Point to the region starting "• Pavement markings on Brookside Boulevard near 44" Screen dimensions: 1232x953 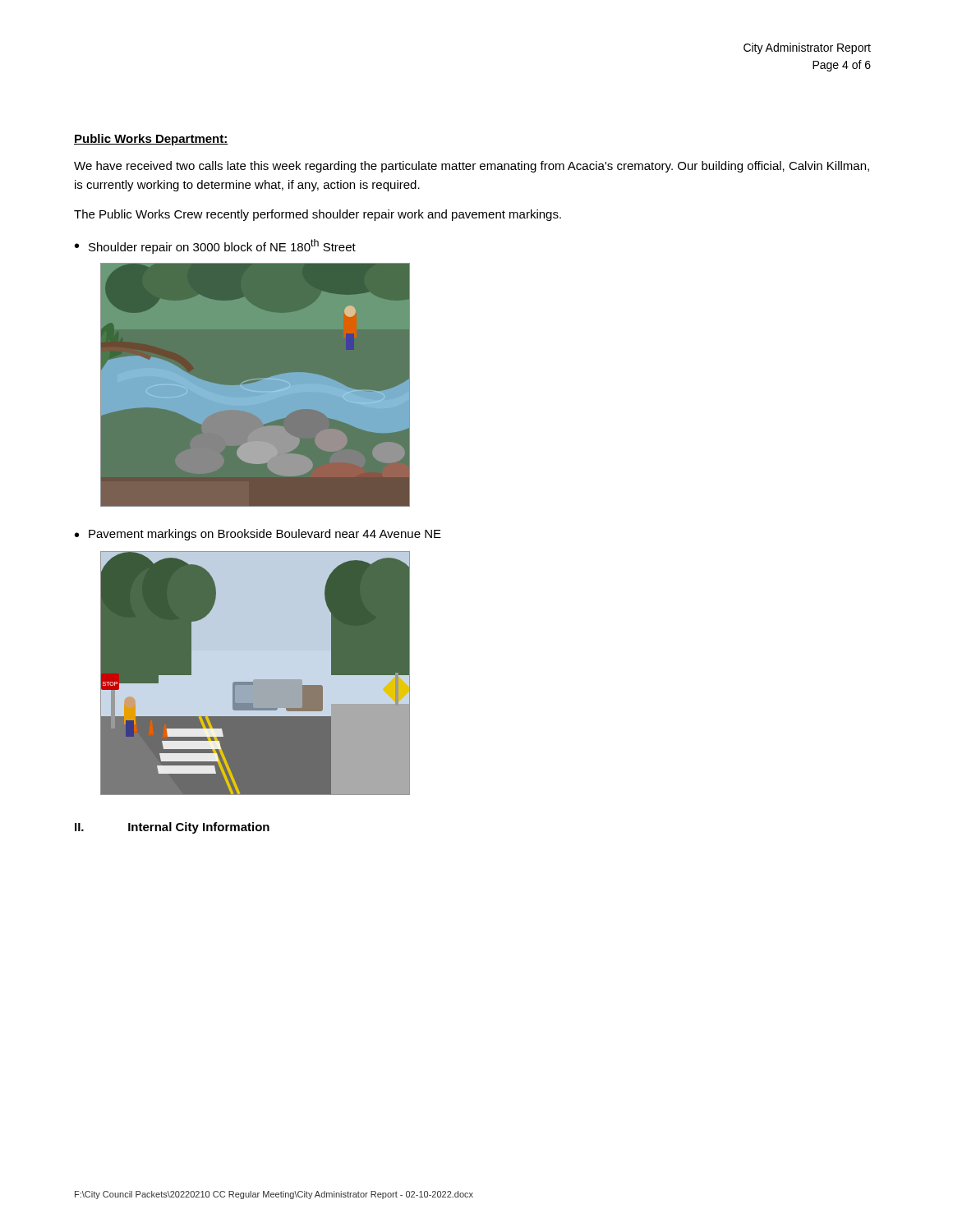pos(258,535)
